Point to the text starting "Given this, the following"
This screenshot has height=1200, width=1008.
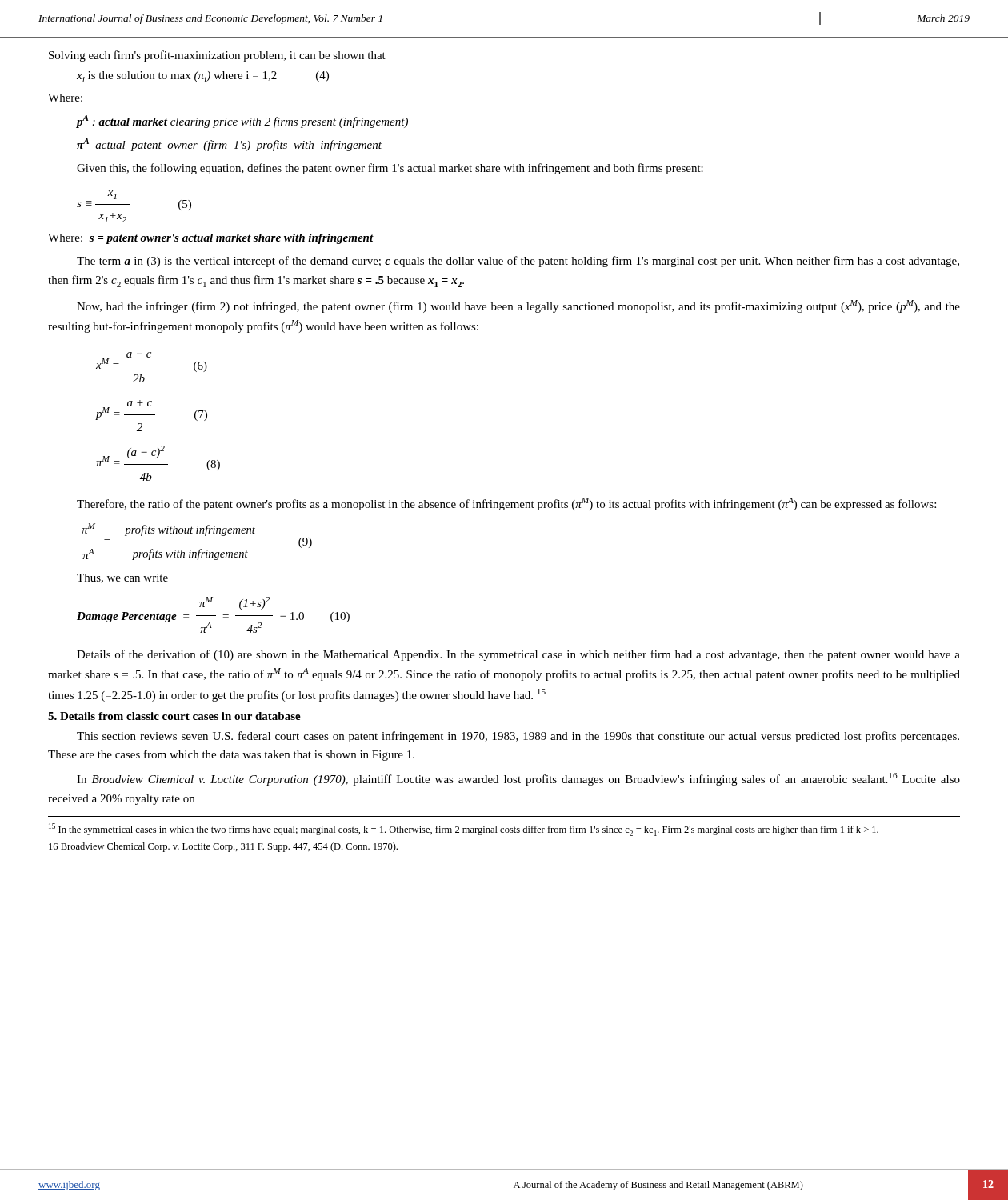pos(390,168)
